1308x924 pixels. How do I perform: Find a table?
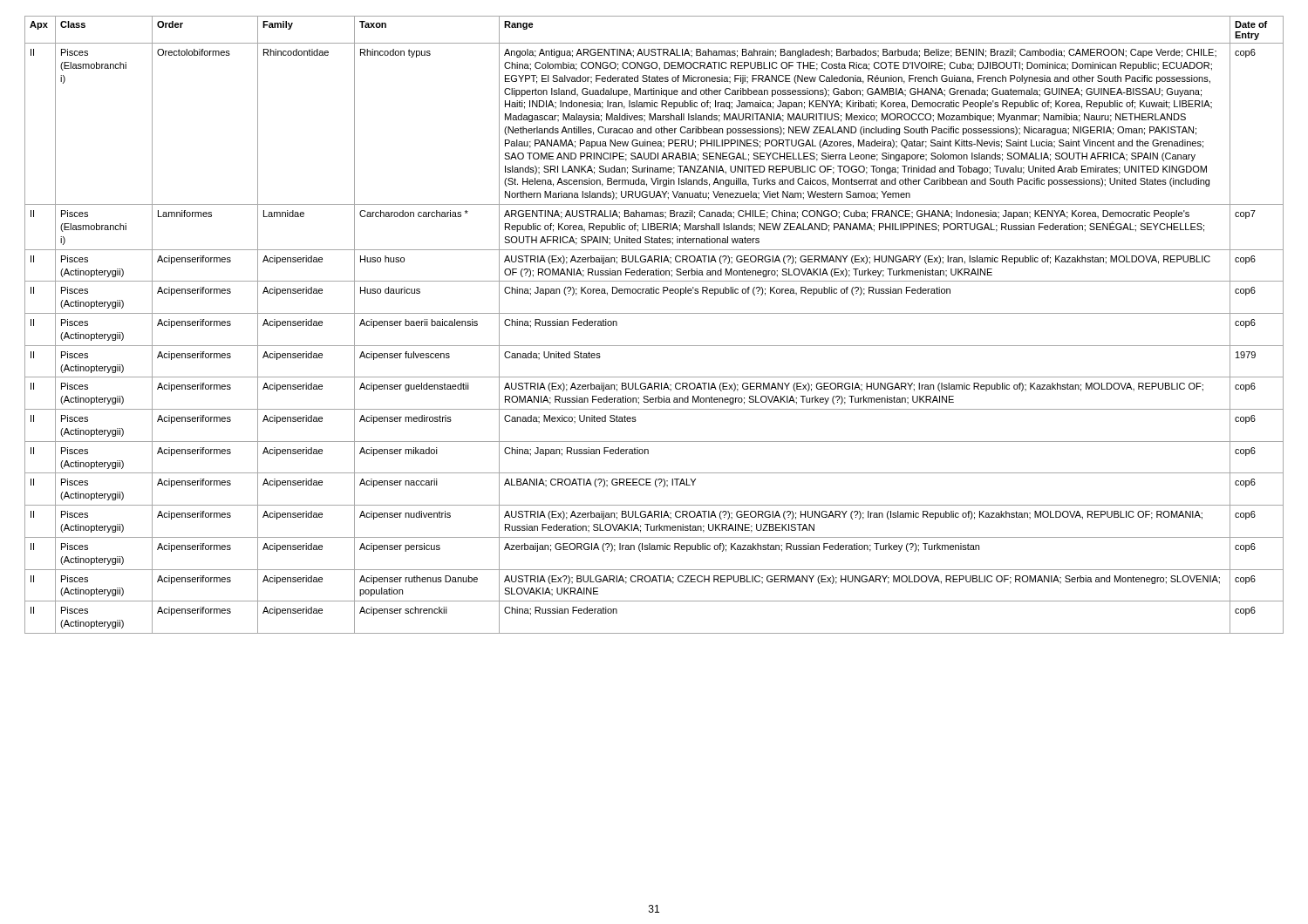click(654, 325)
